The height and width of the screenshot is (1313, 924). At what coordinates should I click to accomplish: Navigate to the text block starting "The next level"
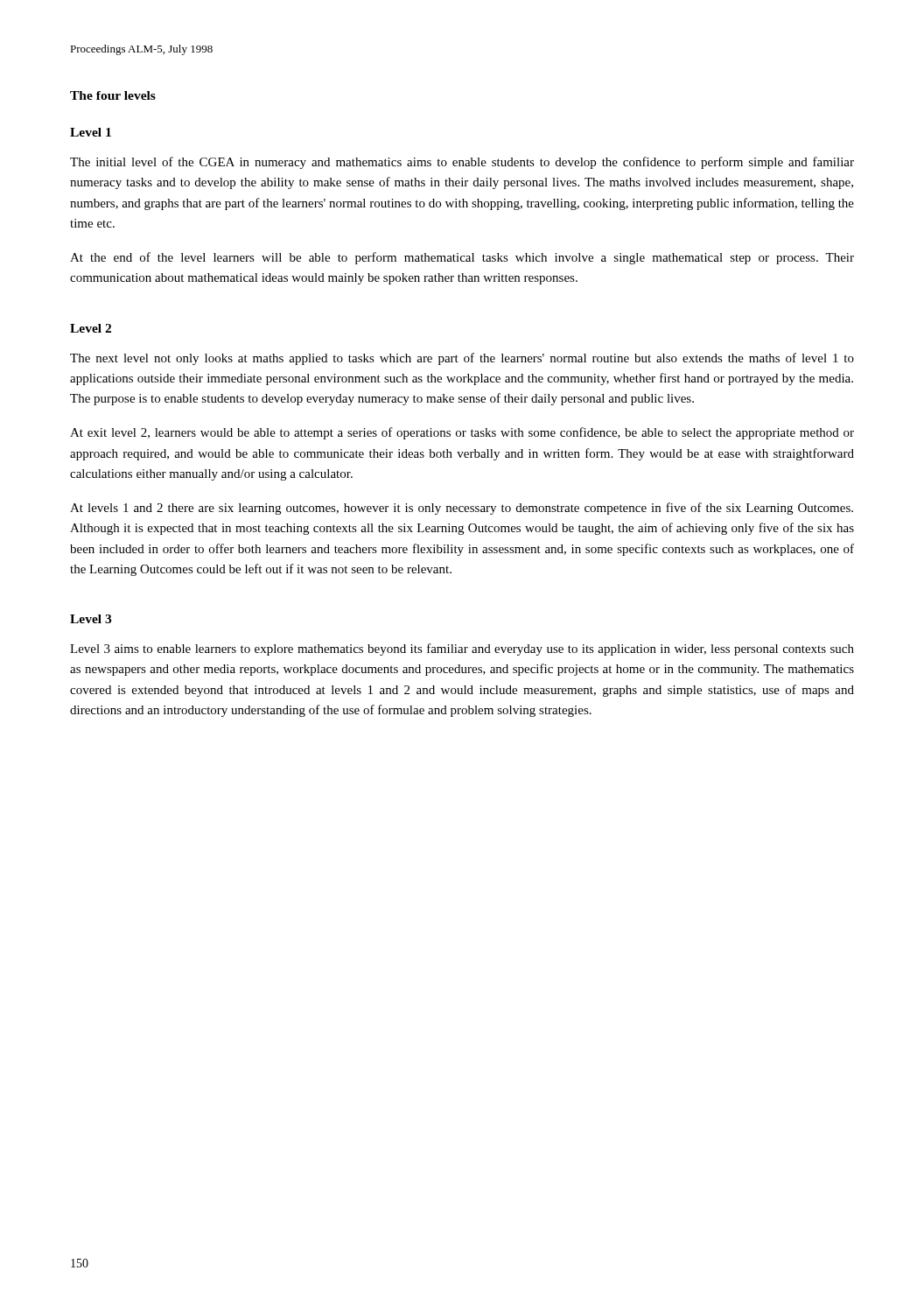point(462,378)
